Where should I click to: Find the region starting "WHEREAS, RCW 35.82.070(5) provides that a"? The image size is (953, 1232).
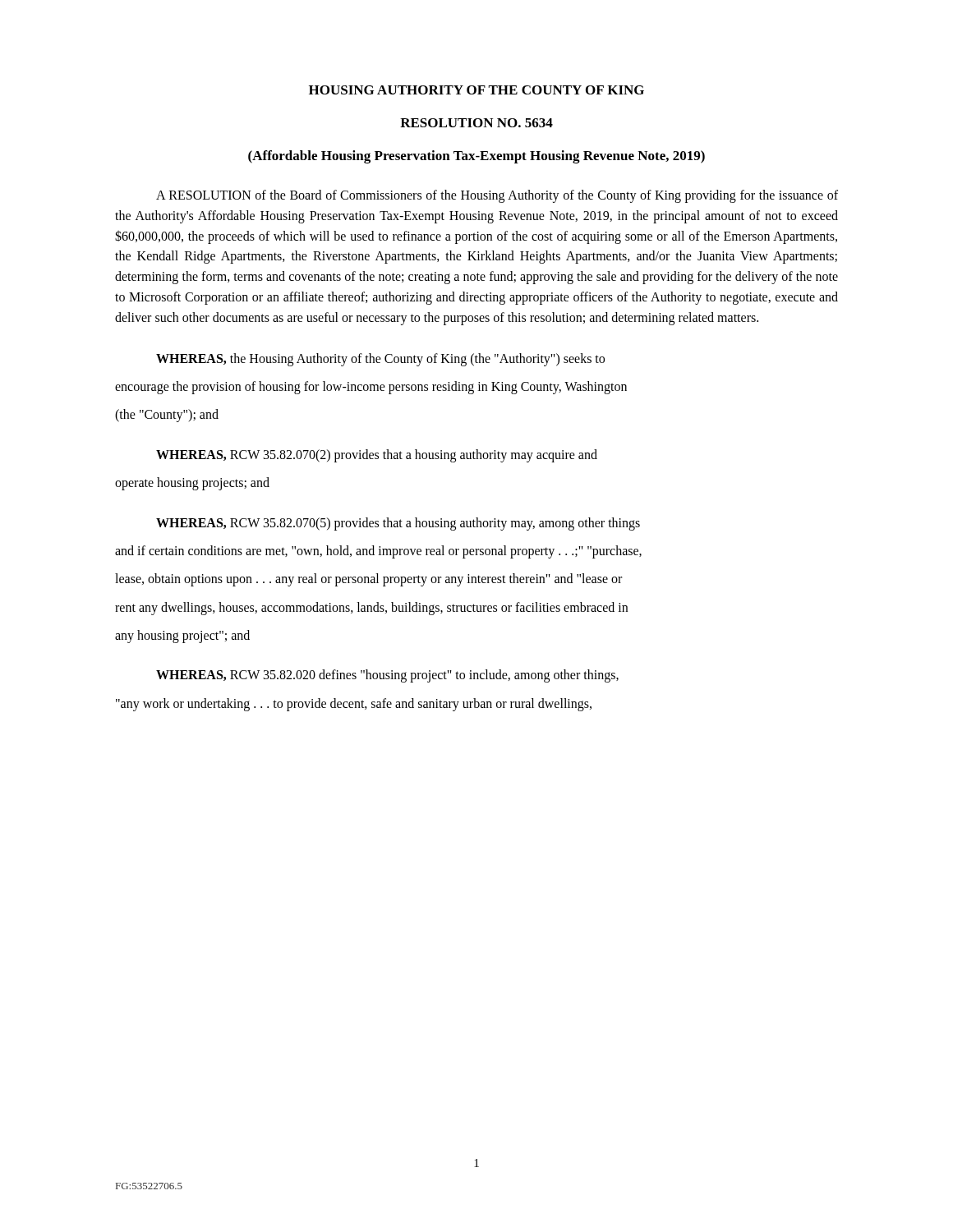click(398, 522)
